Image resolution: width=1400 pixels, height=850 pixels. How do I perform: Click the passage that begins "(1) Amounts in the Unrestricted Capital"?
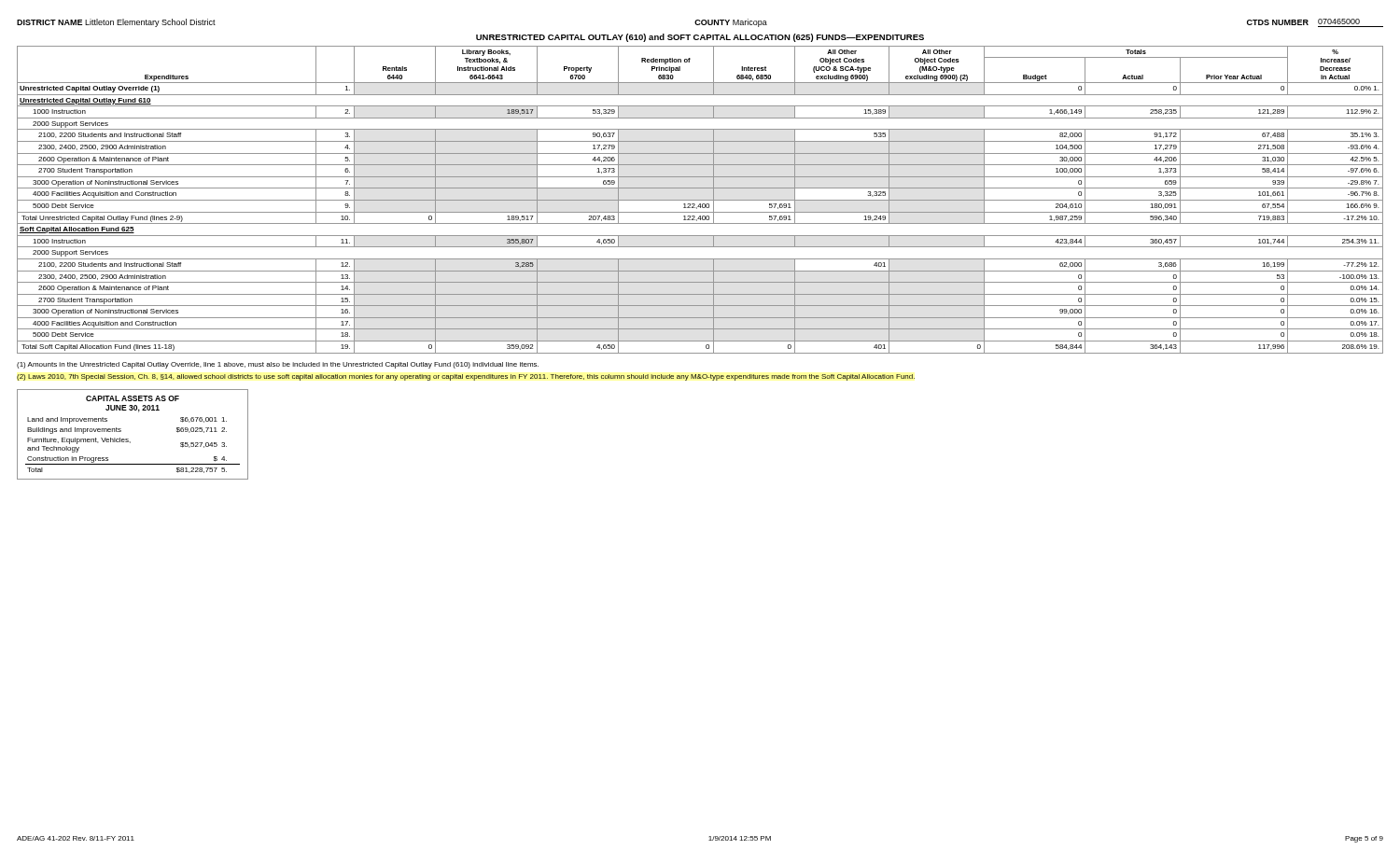click(278, 364)
